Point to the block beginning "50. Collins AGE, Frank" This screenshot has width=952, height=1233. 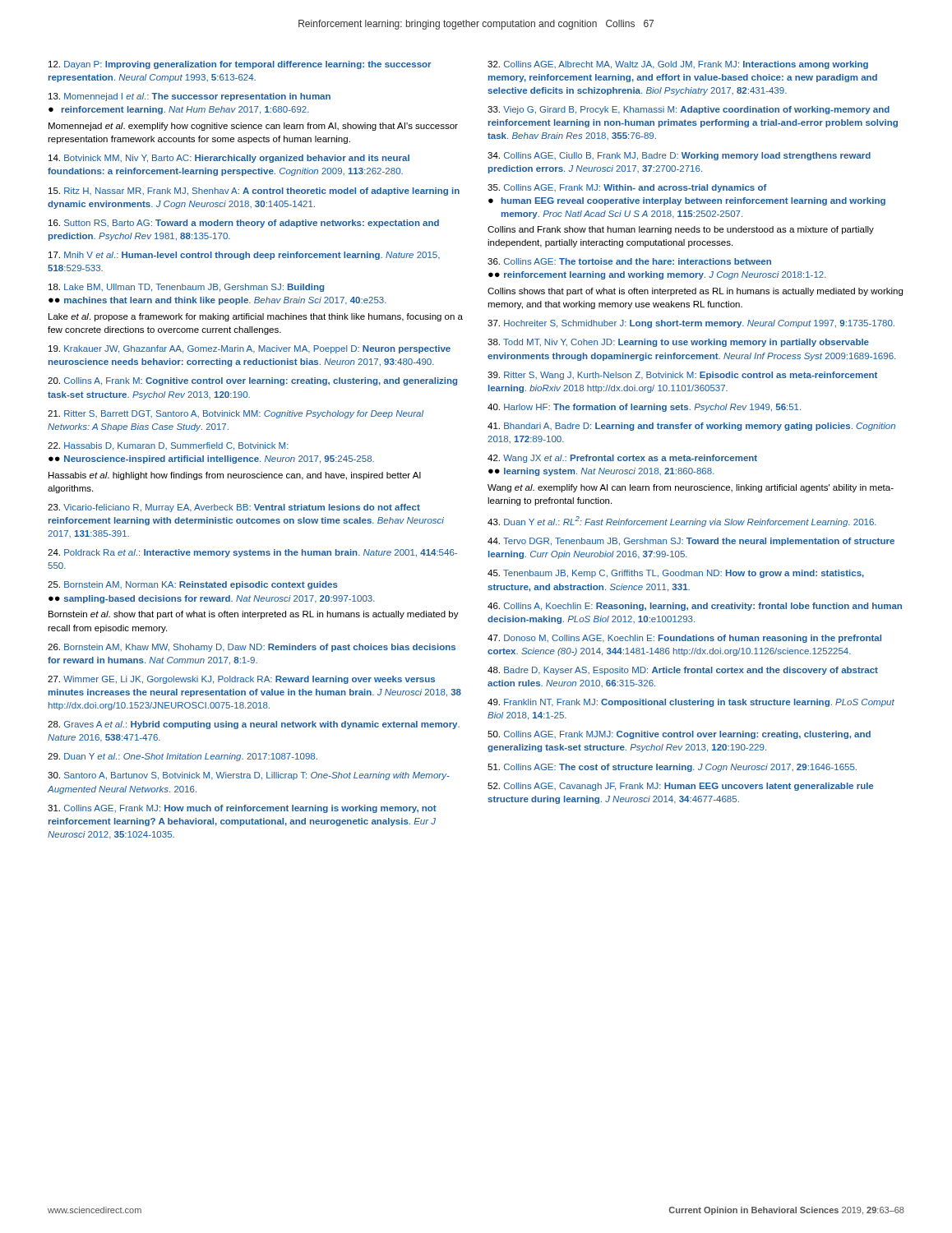(679, 741)
